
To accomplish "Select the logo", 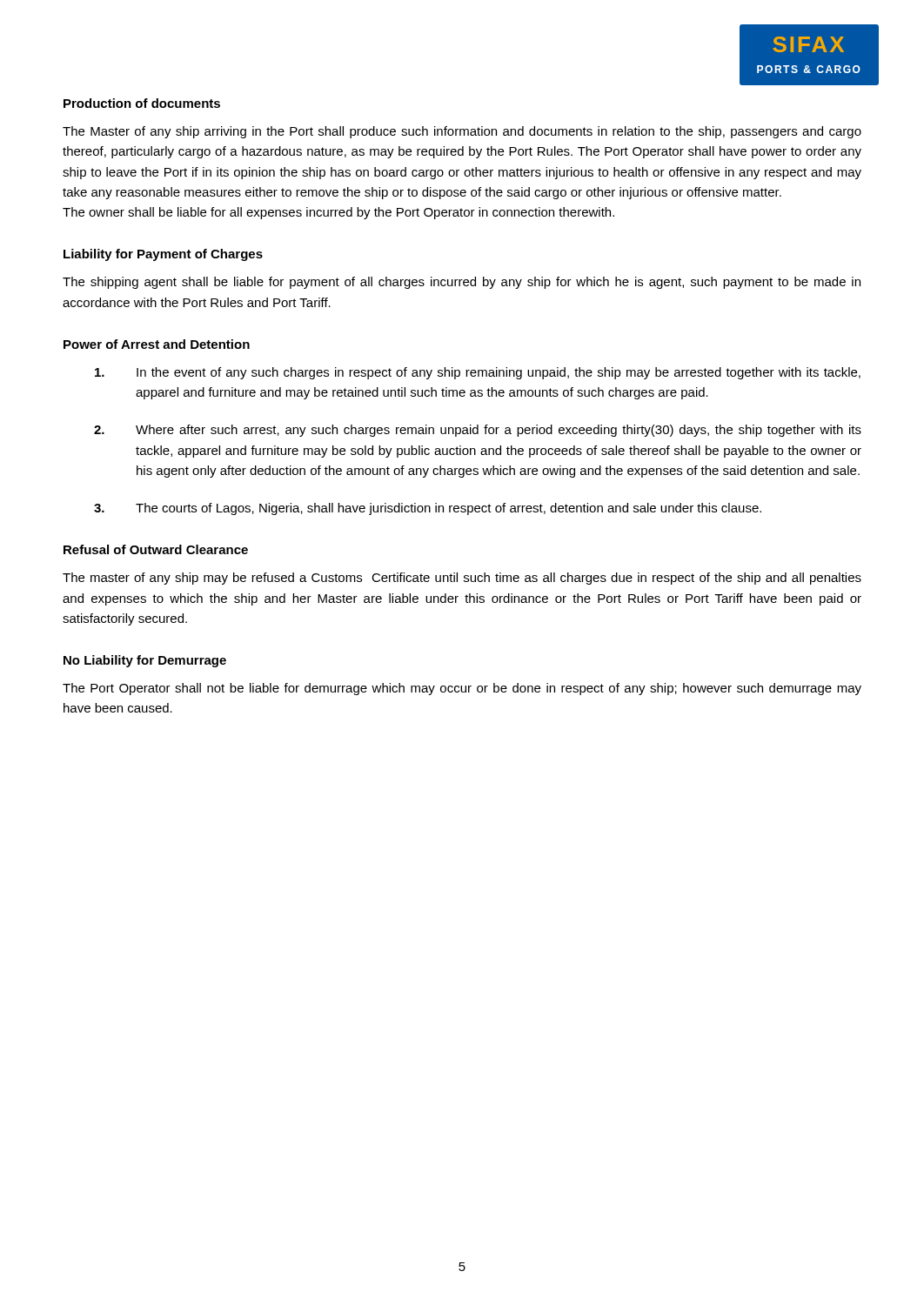I will [x=809, y=55].
